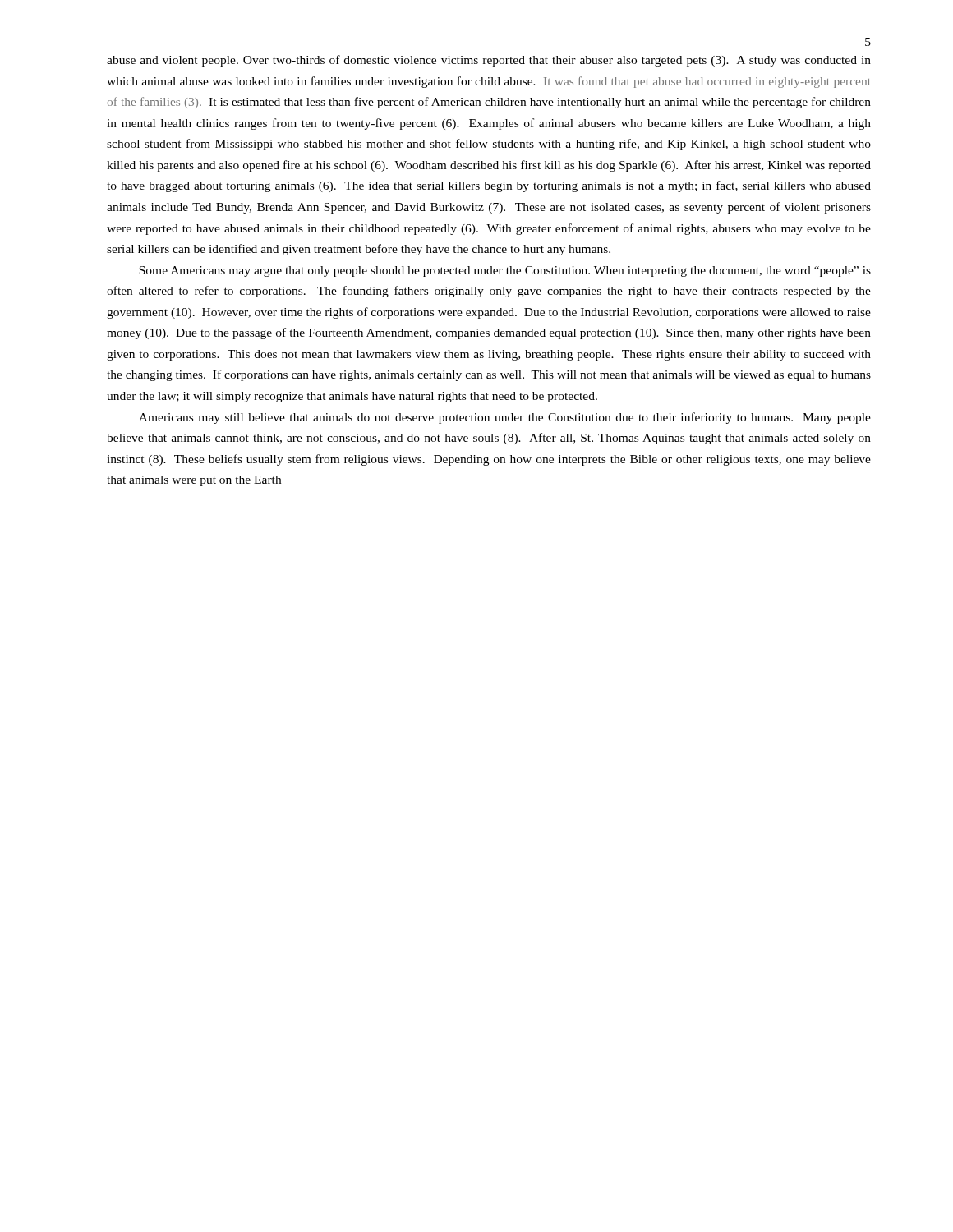The width and height of the screenshot is (953, 1232).
Task: Navigate to the text starting "abuse and violent people. Over two-thirds of"
Action: pos(489,154)
